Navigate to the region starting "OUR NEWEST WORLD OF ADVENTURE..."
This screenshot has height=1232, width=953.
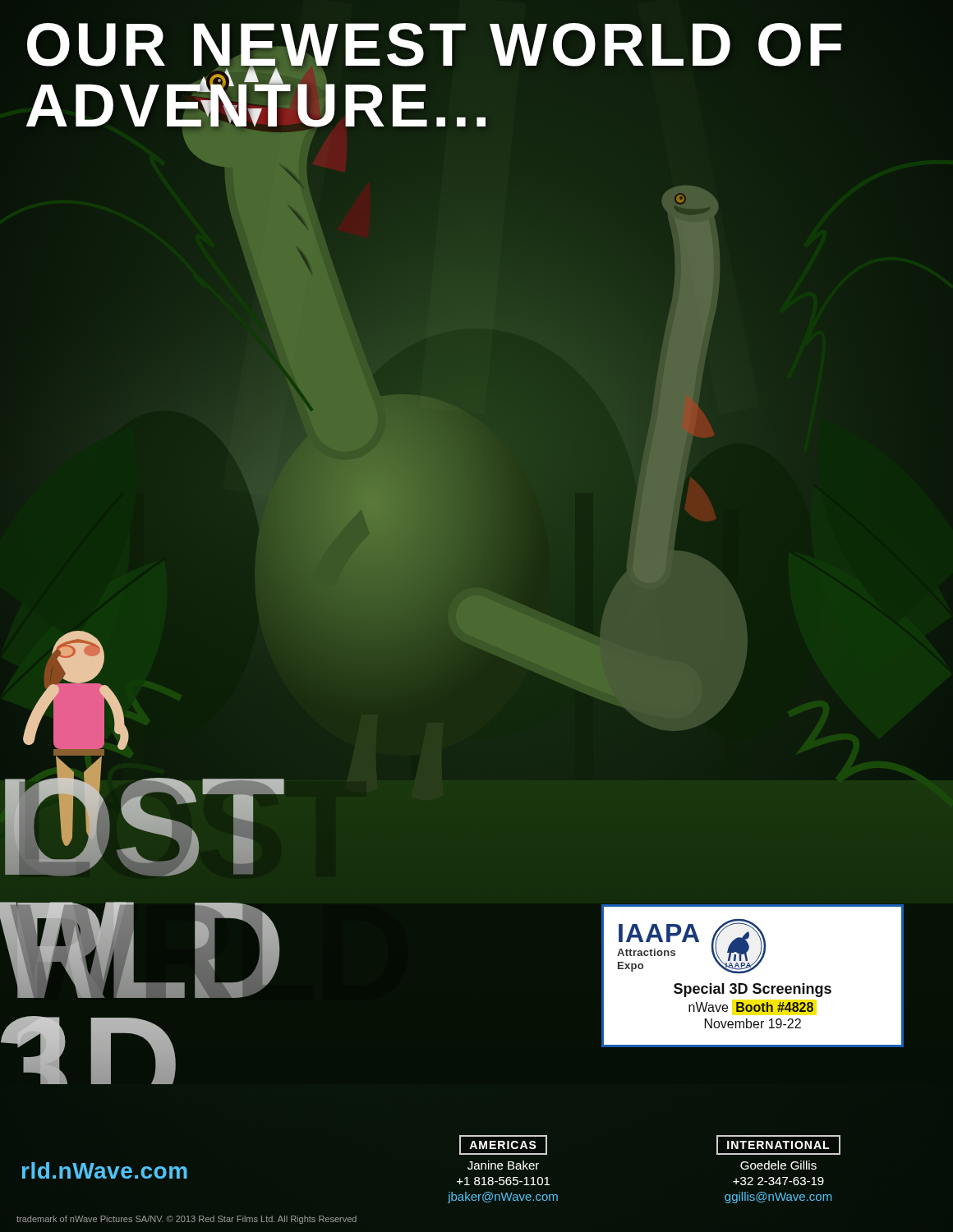[x=476, y=76]
